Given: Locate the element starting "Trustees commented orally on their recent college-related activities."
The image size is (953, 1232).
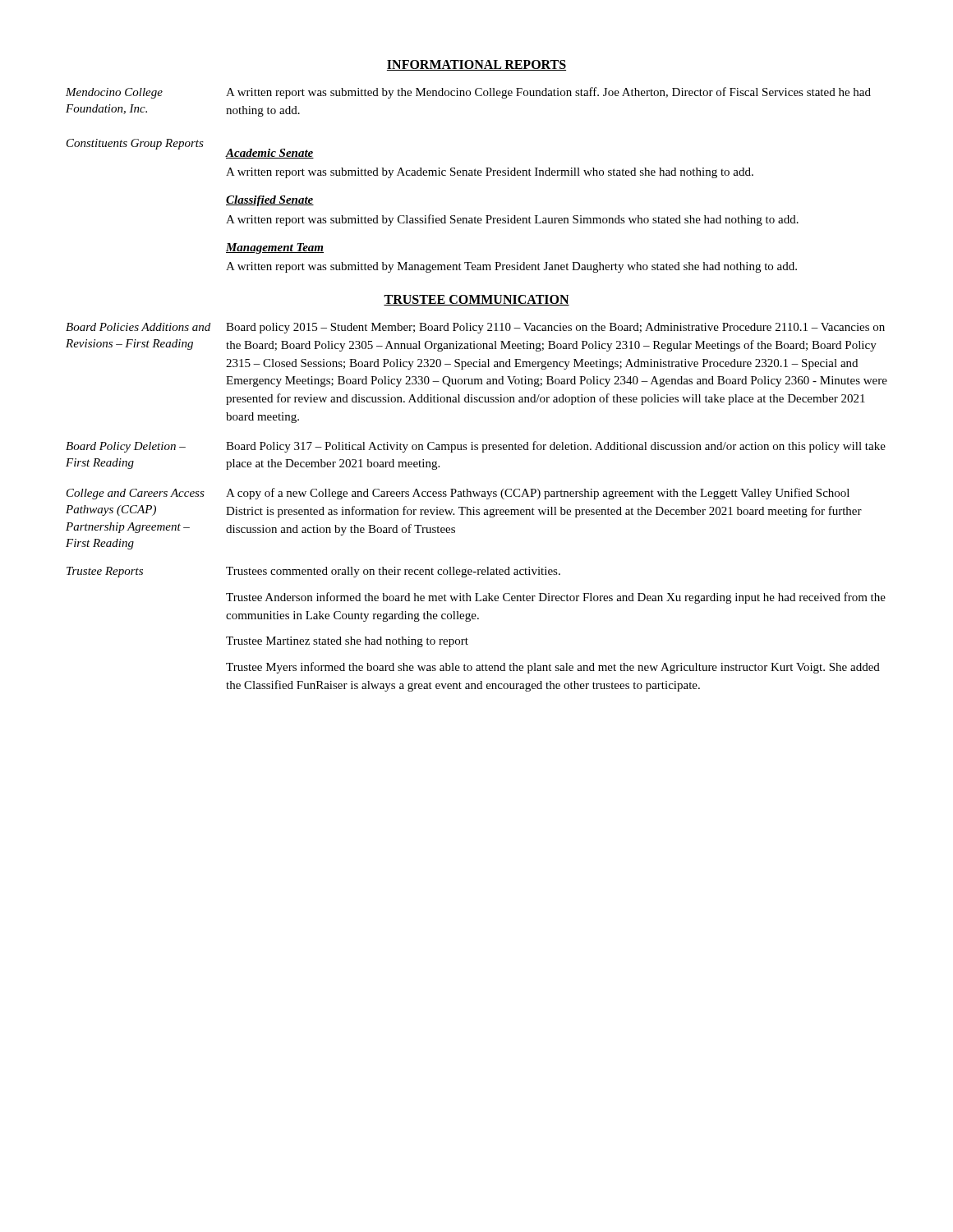Looking at the screenshot, I should tap(393, 571).
